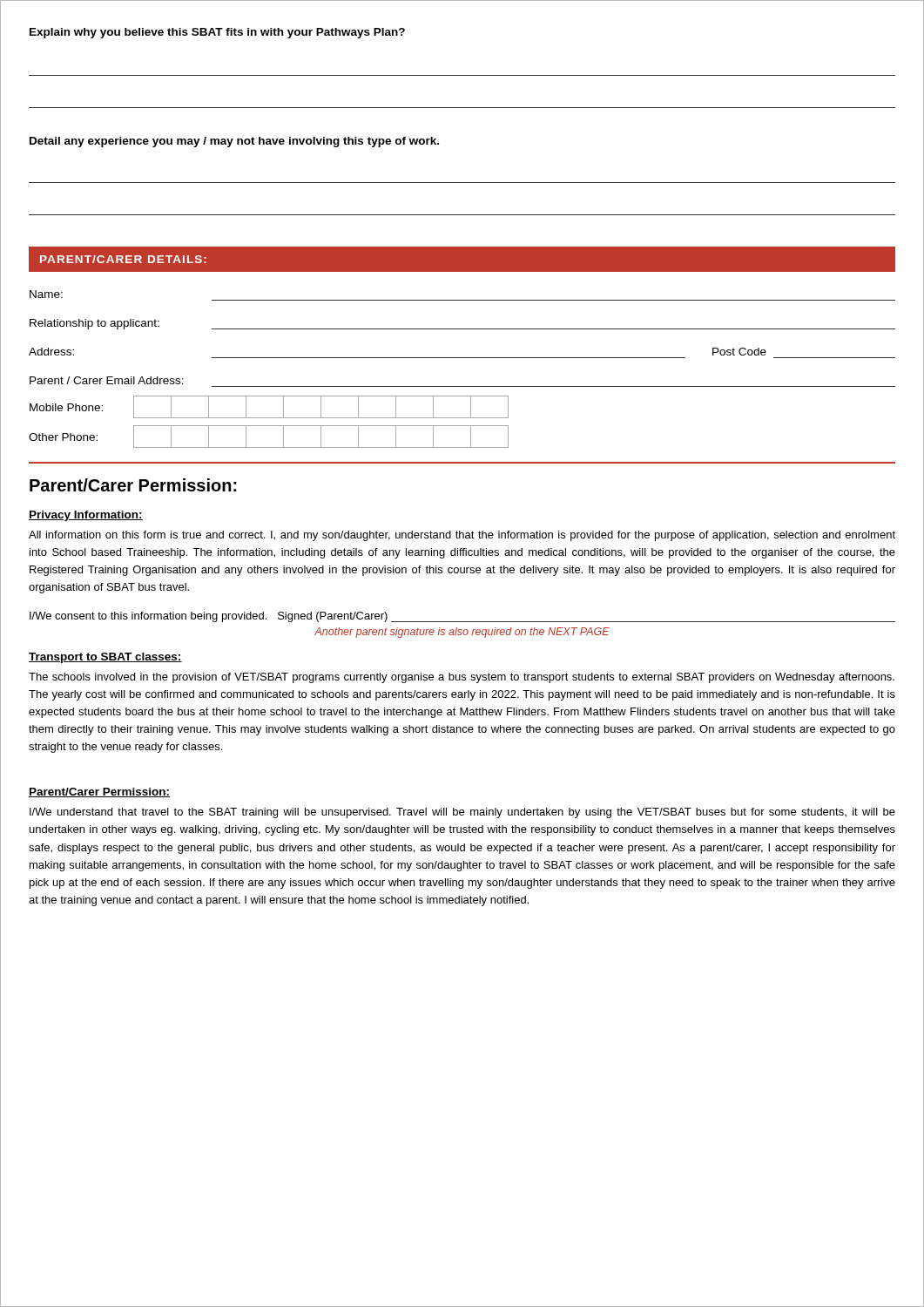The image size is (924, 1307).
Task: Point to "Mobile Phone:"
Action: click(x=268, y=407)
